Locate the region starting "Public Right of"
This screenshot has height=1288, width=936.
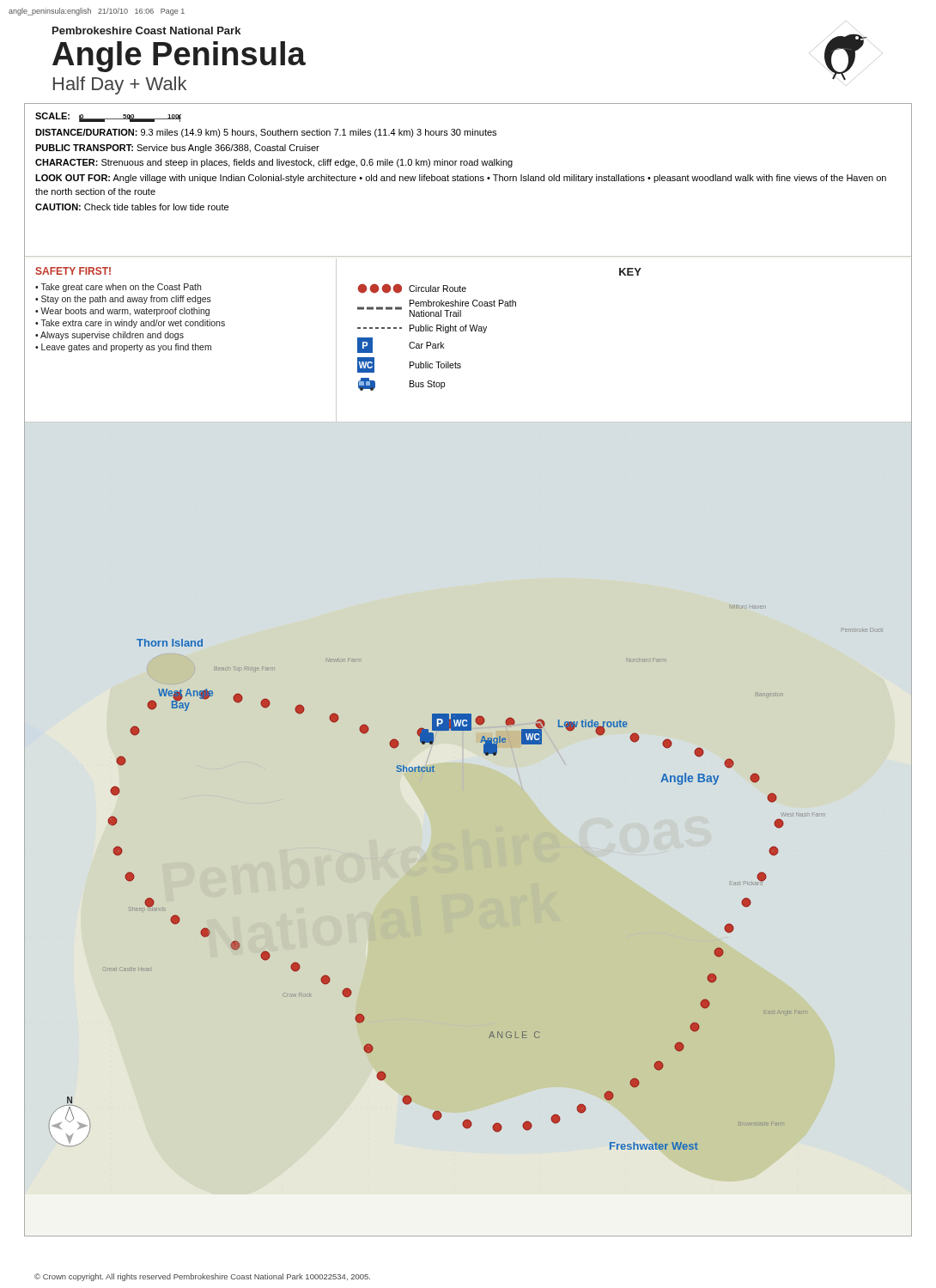coord(422,328)
